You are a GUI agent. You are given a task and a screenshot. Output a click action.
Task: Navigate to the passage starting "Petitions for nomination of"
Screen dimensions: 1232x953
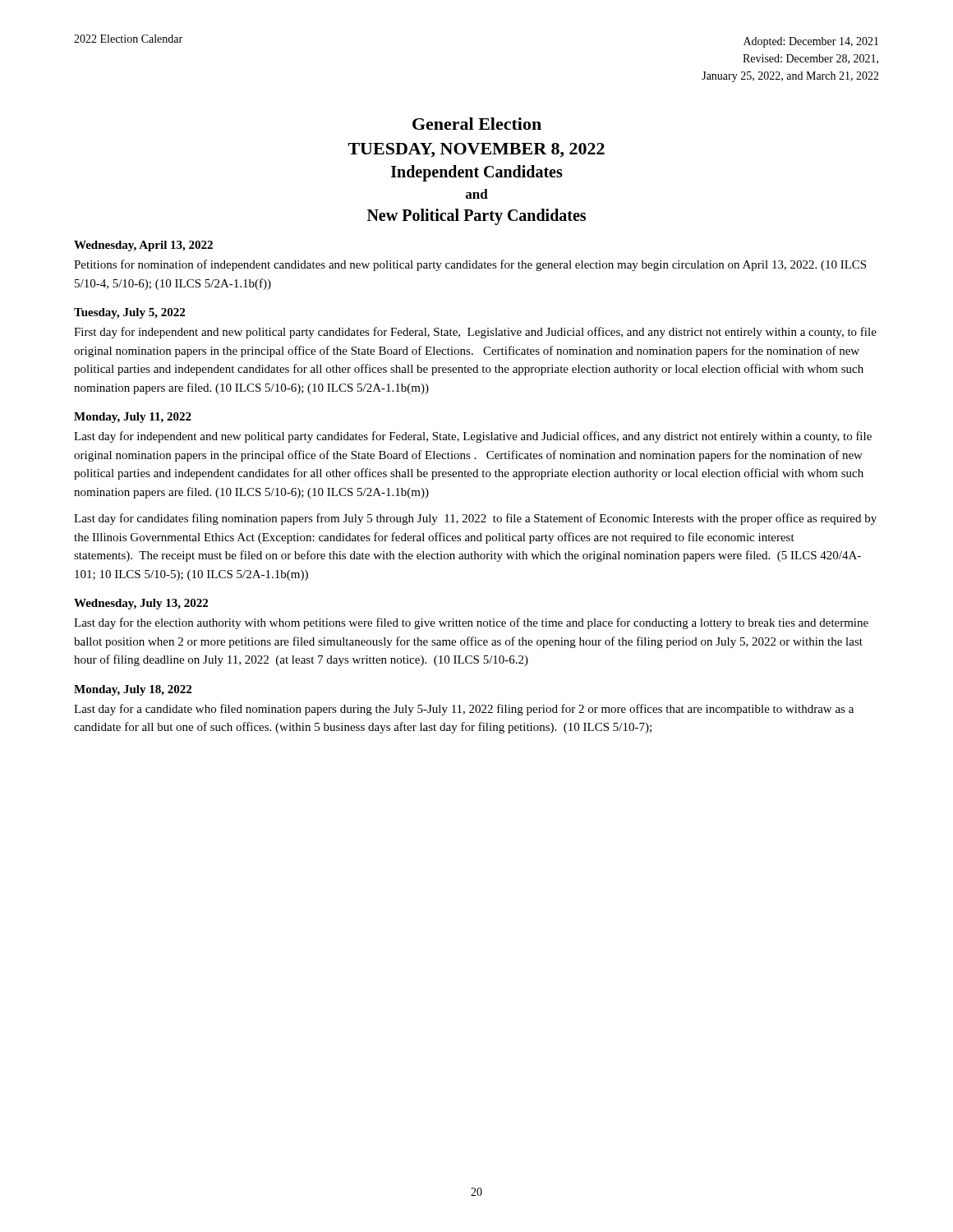point(470,274)
